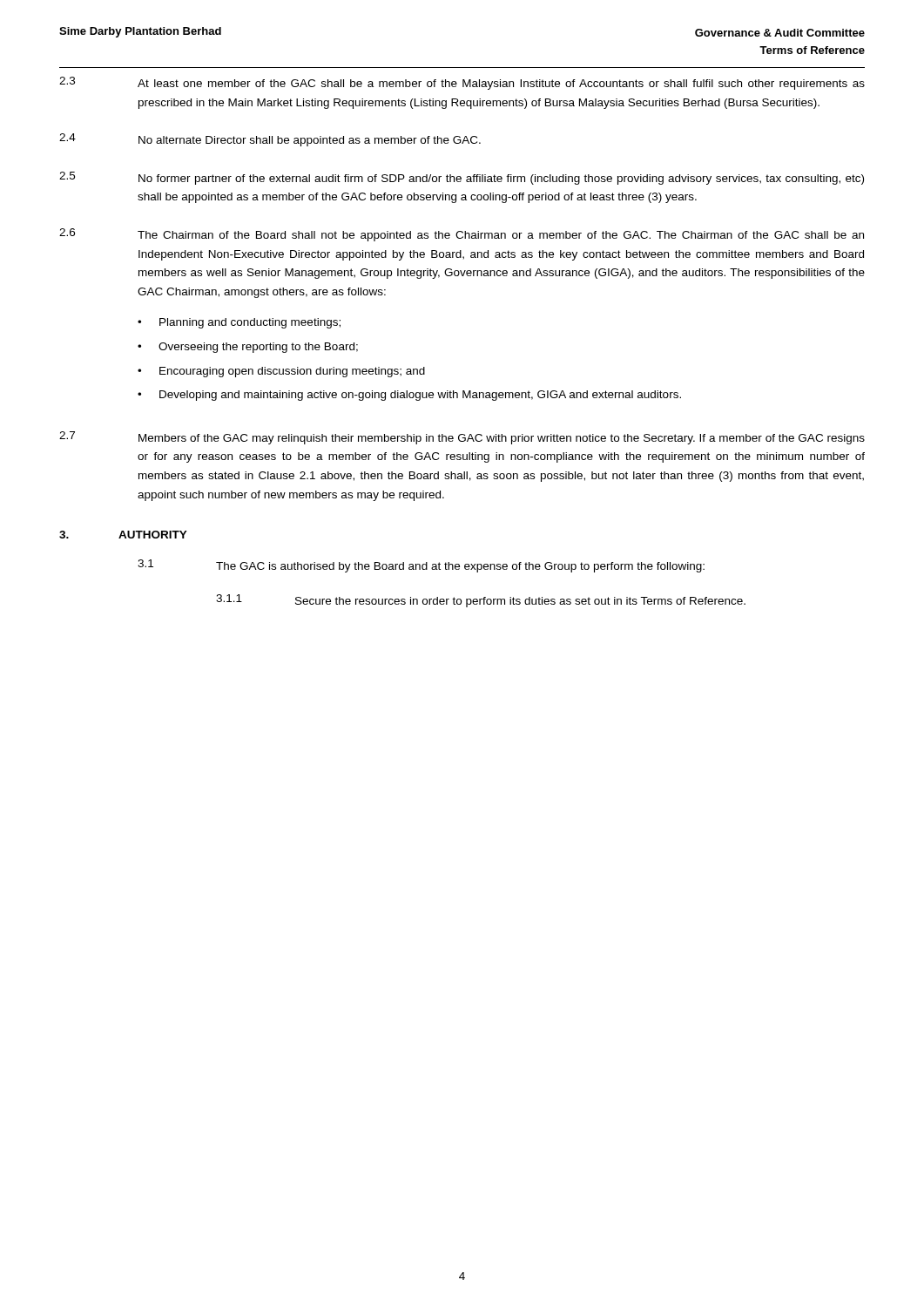Find the list item that says "2.5 No former partner of"
Screen dimensions: 1307x924
pos(462,188)
